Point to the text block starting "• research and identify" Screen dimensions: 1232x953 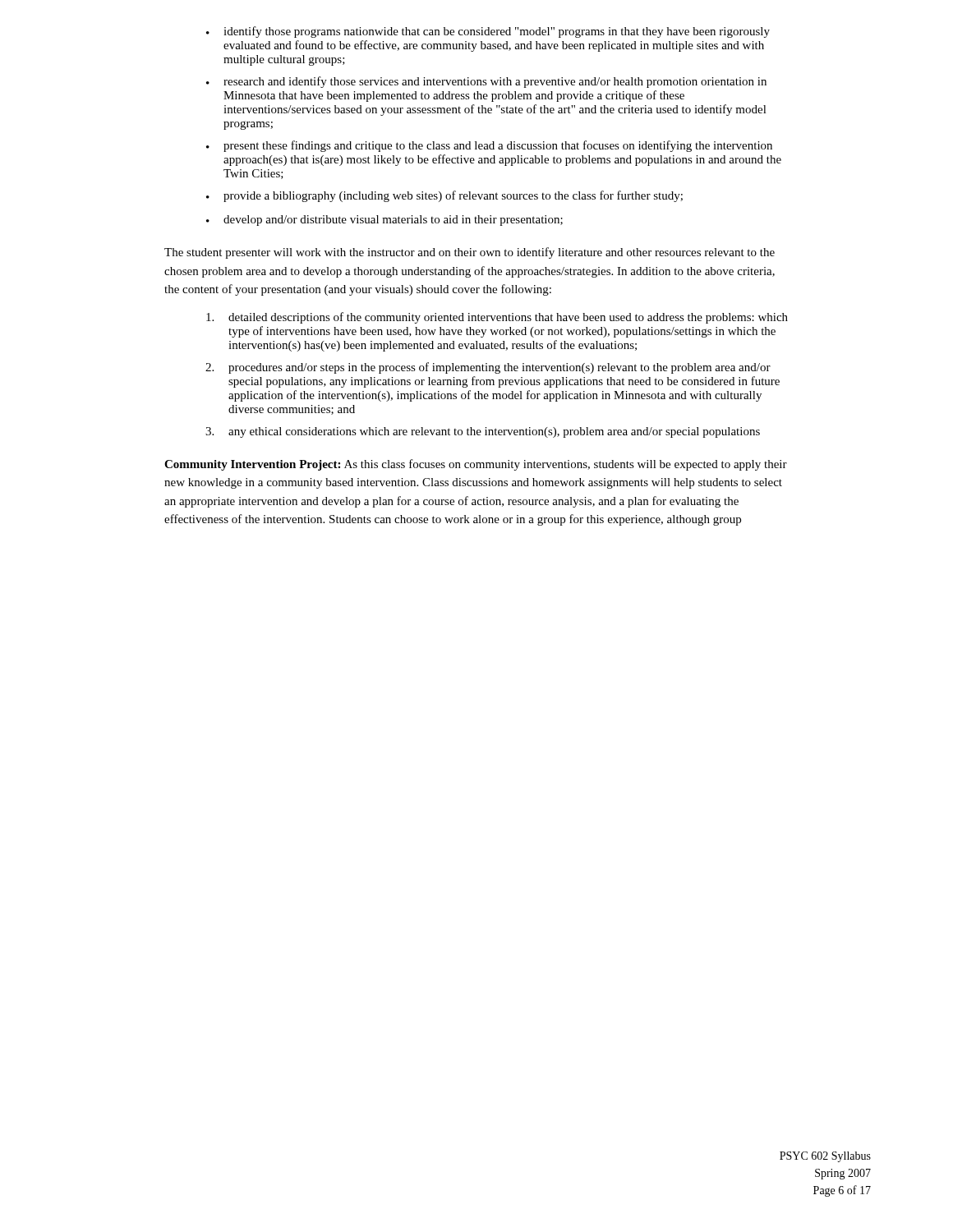point(497,103)
